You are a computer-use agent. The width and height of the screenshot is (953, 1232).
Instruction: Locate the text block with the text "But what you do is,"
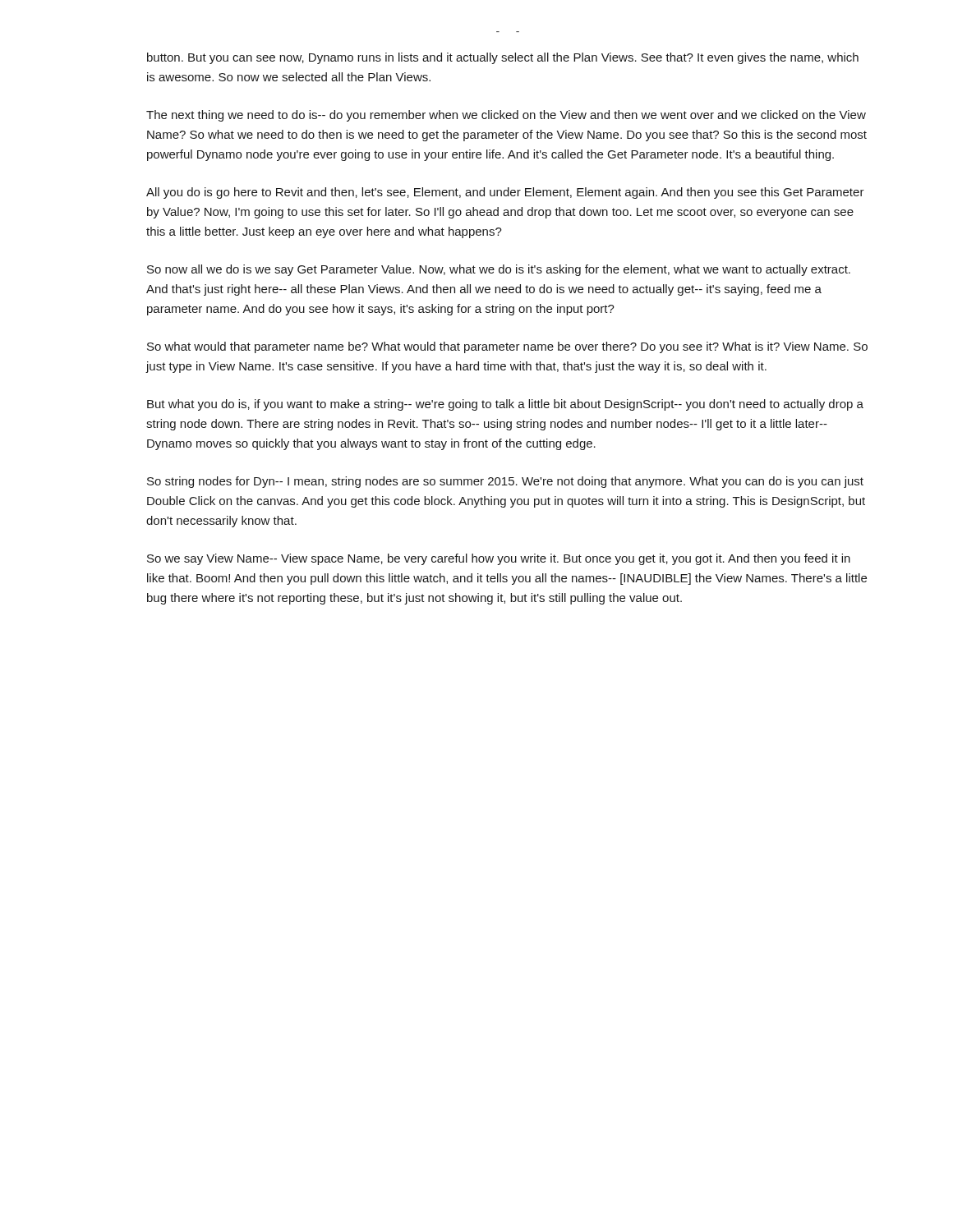coord(505,423)
